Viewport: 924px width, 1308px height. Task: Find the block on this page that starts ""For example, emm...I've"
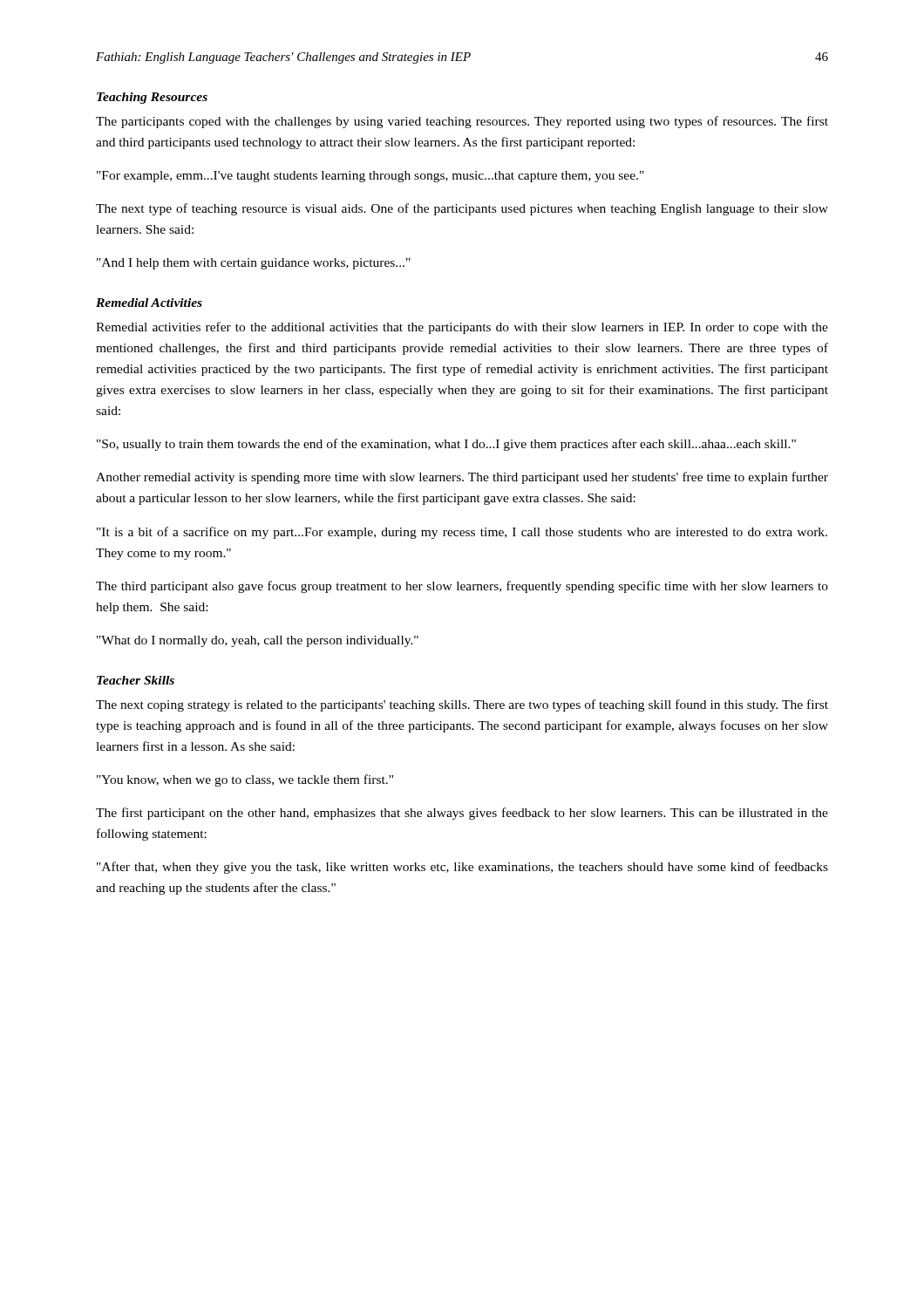tap(370, 175)
